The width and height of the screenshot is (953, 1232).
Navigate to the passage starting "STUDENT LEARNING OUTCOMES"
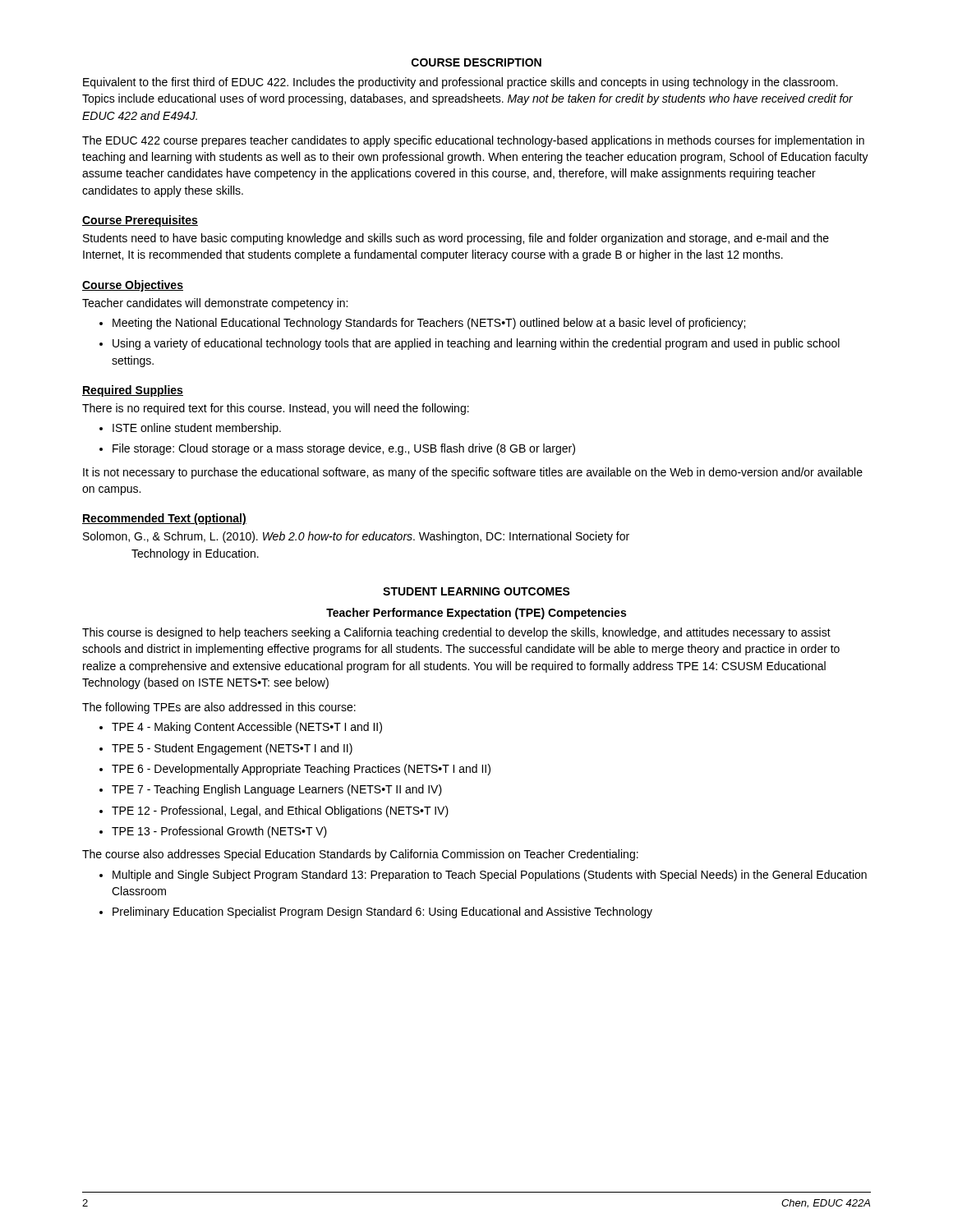pyautogui.click(x=476, y=591)
